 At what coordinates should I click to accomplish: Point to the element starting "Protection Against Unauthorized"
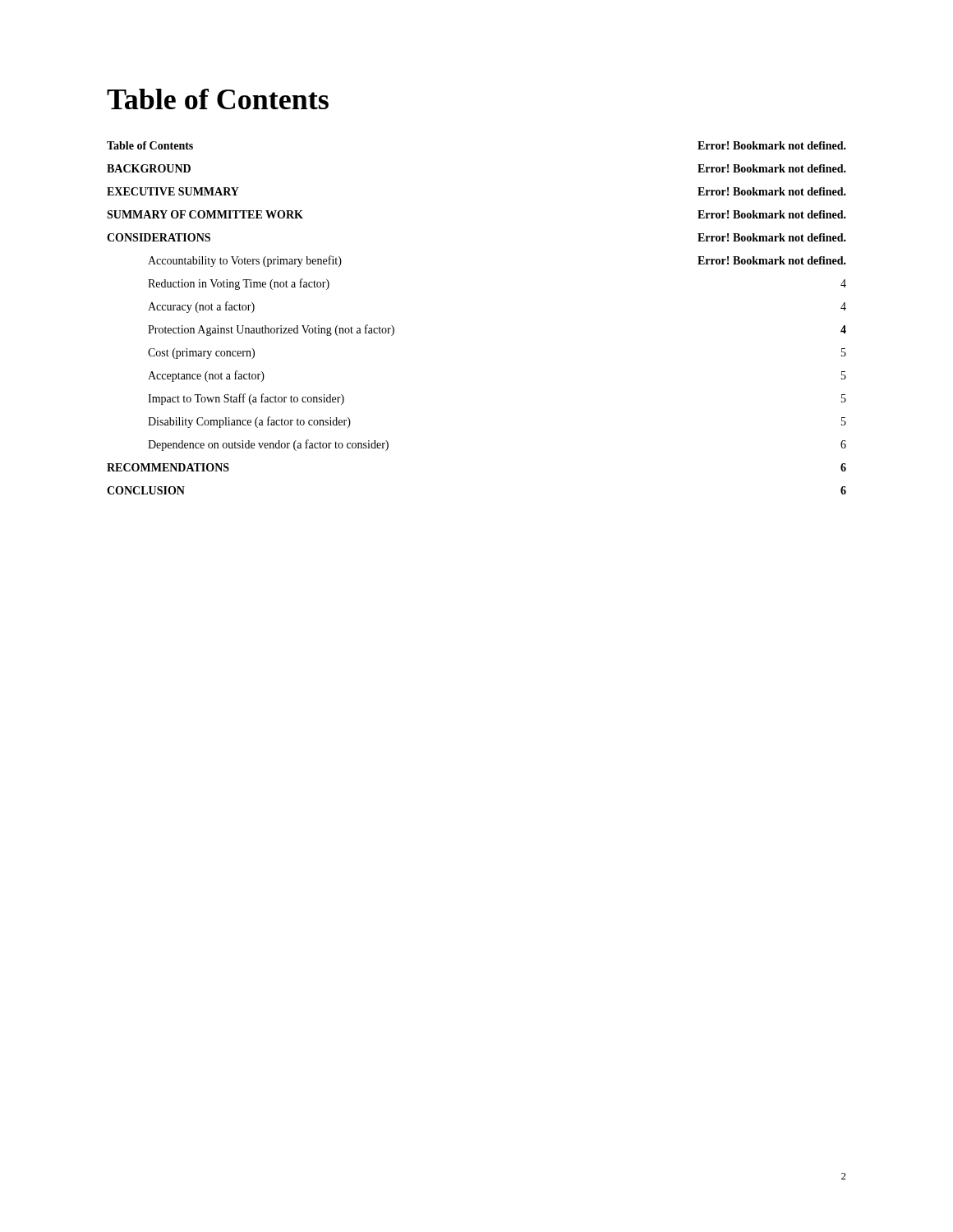[x=272, y=330]
